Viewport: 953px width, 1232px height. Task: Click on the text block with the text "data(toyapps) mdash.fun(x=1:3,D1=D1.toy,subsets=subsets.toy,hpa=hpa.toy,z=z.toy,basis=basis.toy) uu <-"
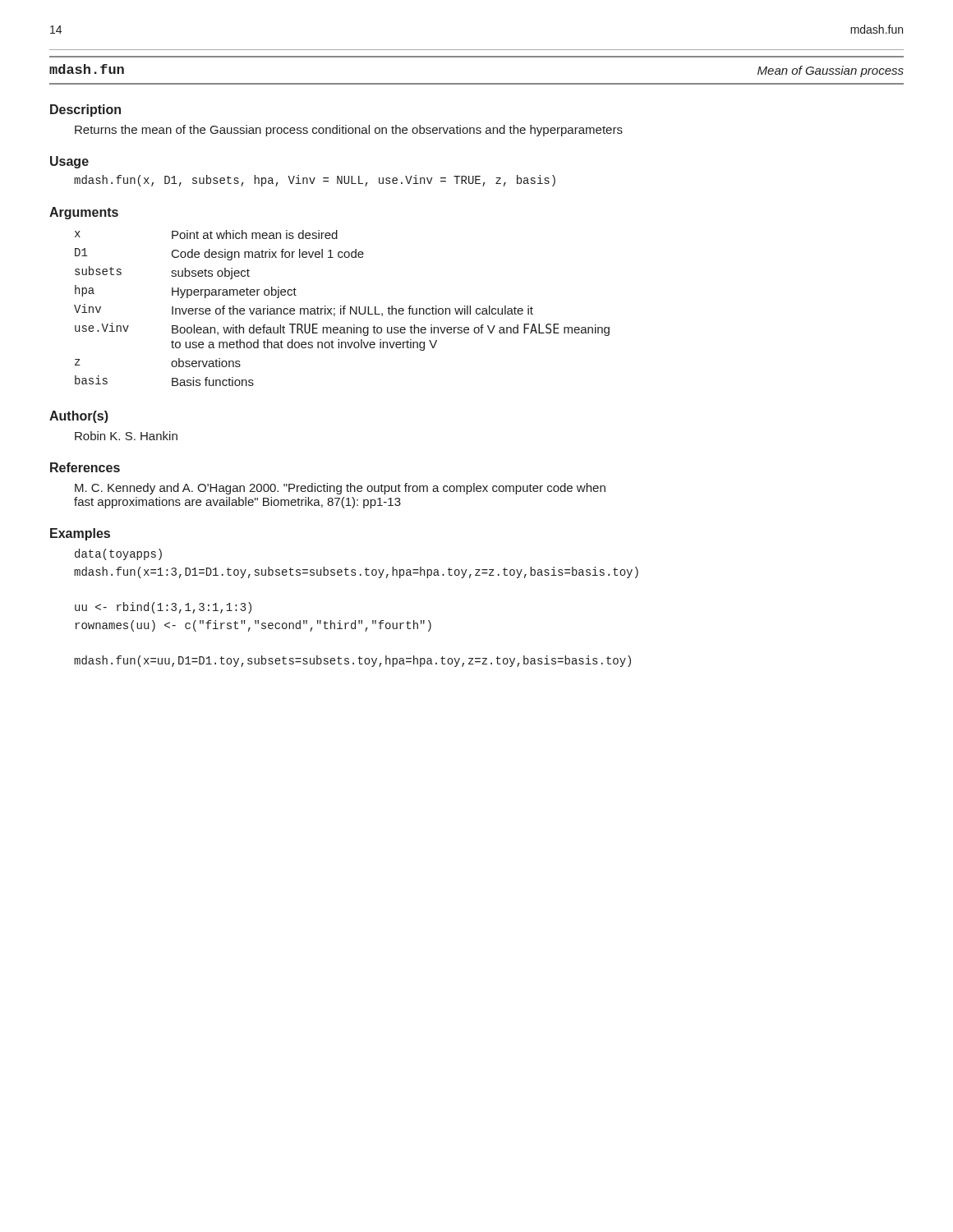tap(118, 554)
